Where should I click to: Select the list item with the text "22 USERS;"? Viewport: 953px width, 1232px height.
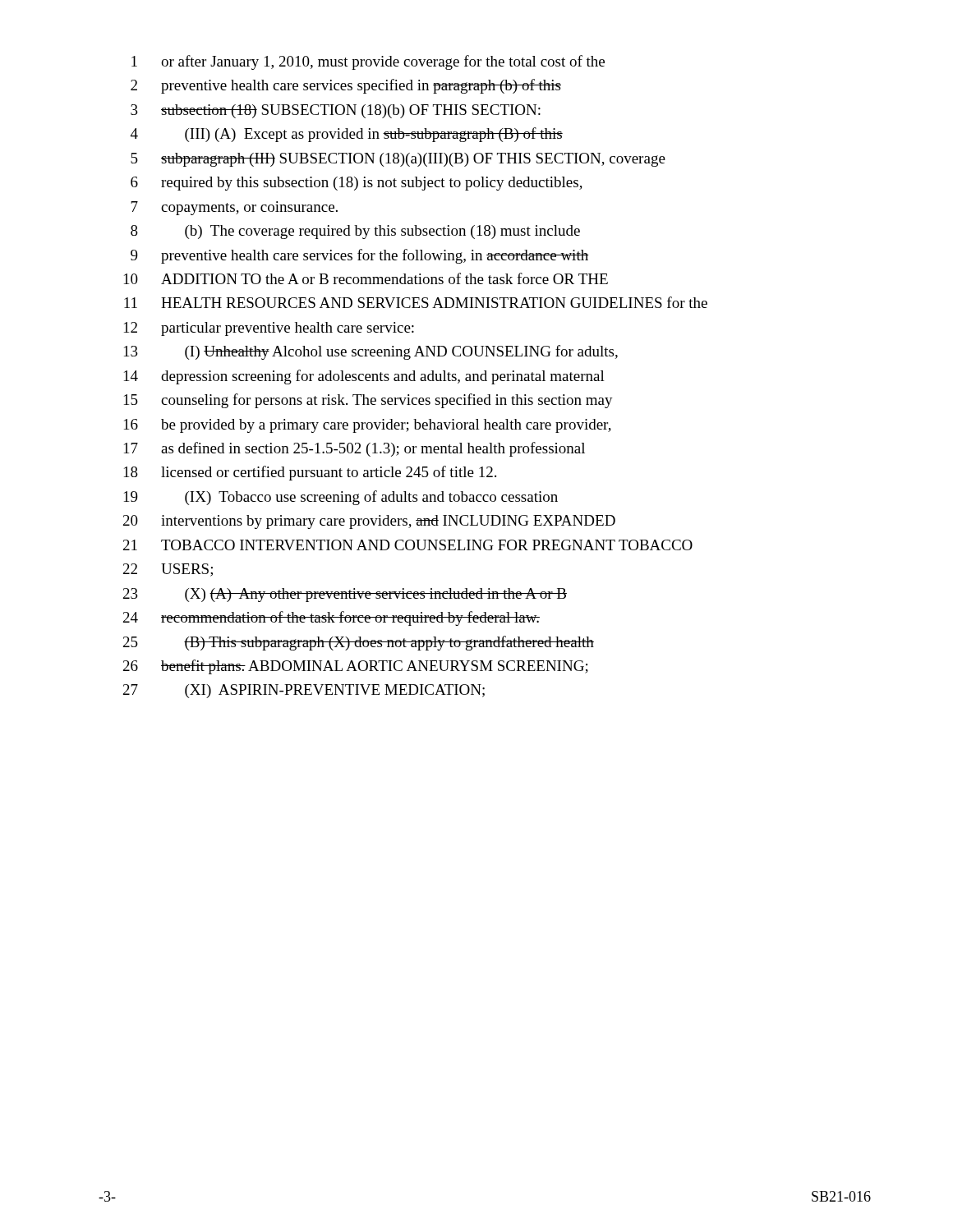point(168,570)
